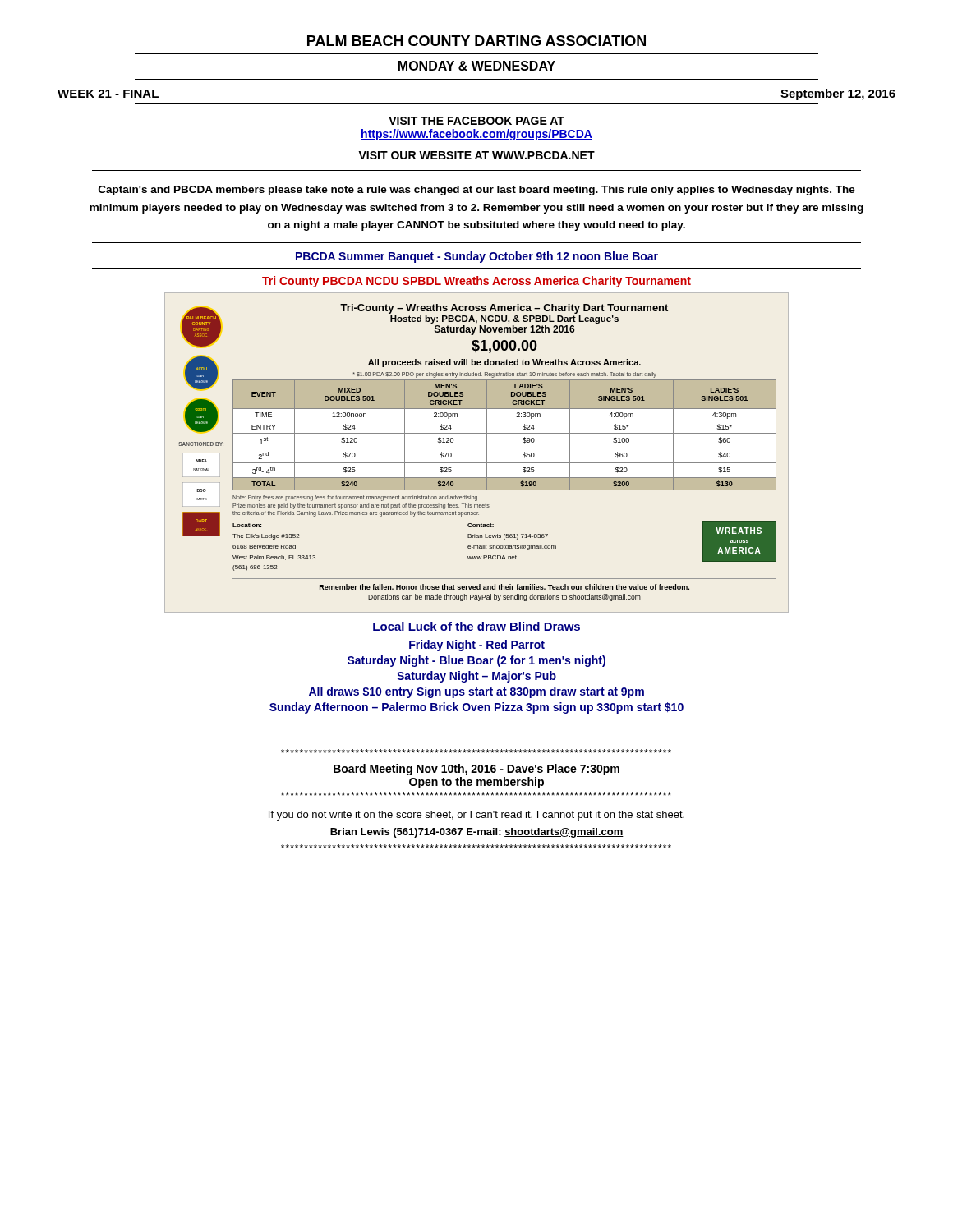
Task: Select the element starting "Board Meeting Nov 10th, 2016"
Action: pos(476,775)
